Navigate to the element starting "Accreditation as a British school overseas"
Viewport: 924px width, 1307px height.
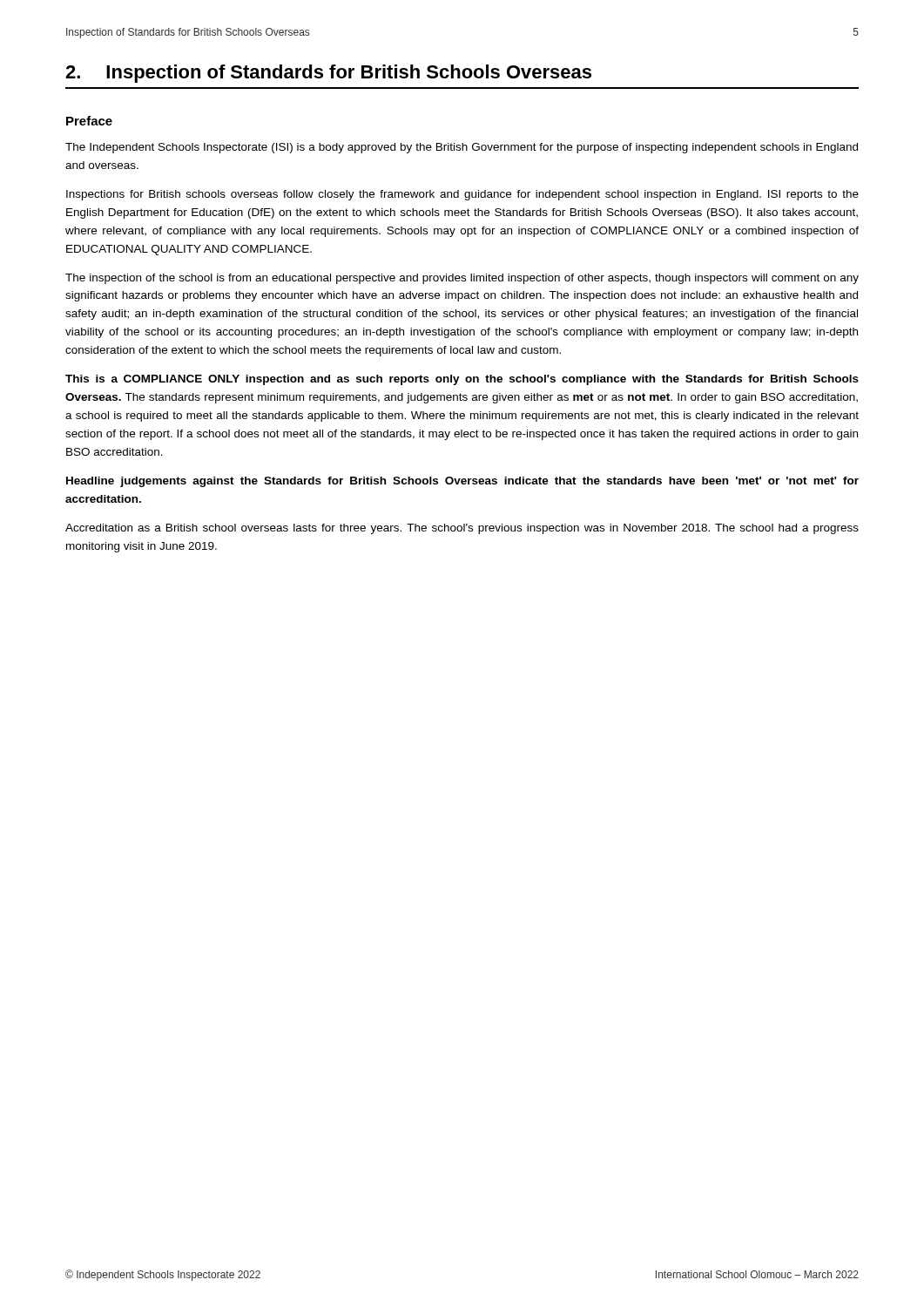462,536
